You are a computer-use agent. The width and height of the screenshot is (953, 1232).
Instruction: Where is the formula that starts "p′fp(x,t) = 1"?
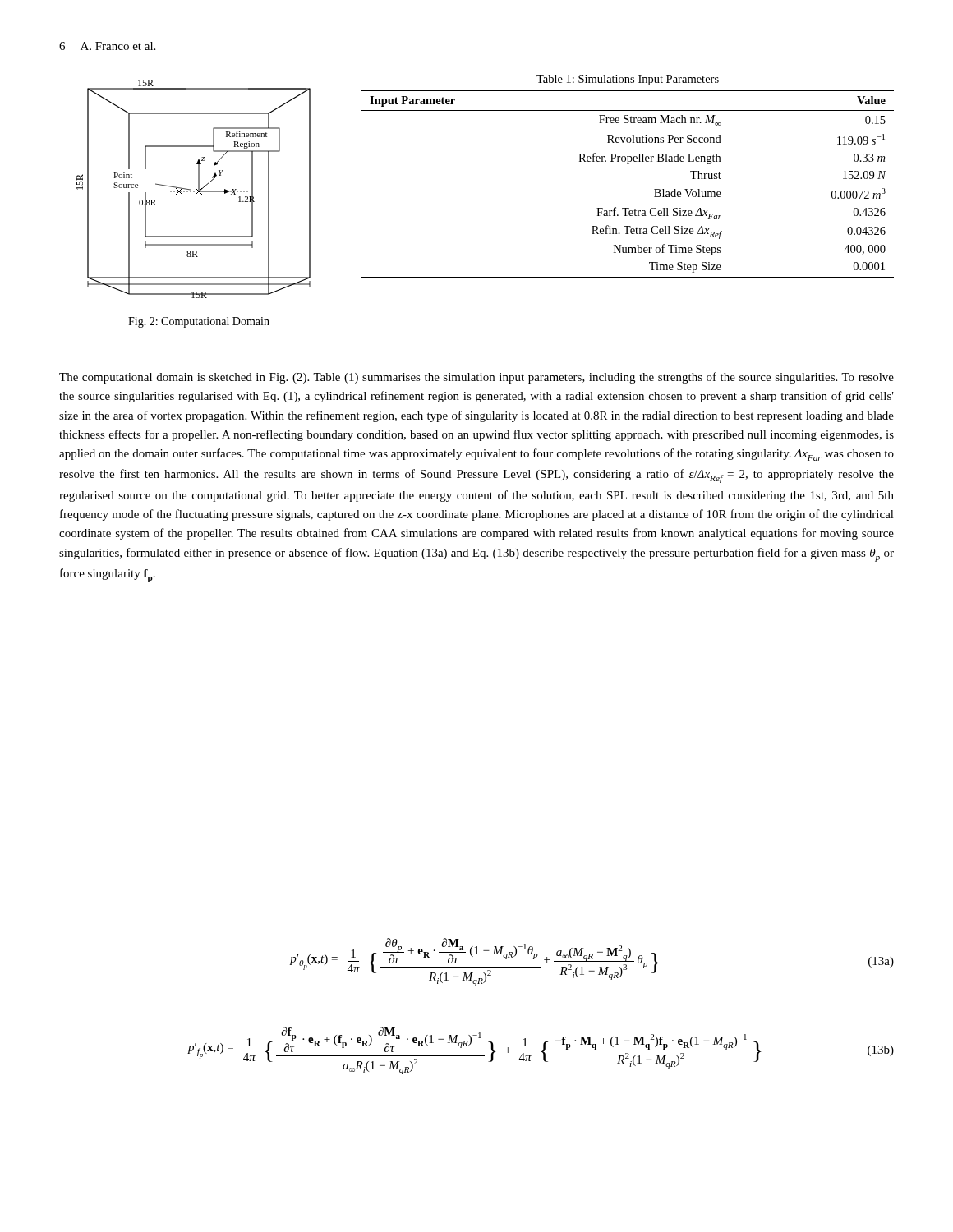(x=476, y=1050)
